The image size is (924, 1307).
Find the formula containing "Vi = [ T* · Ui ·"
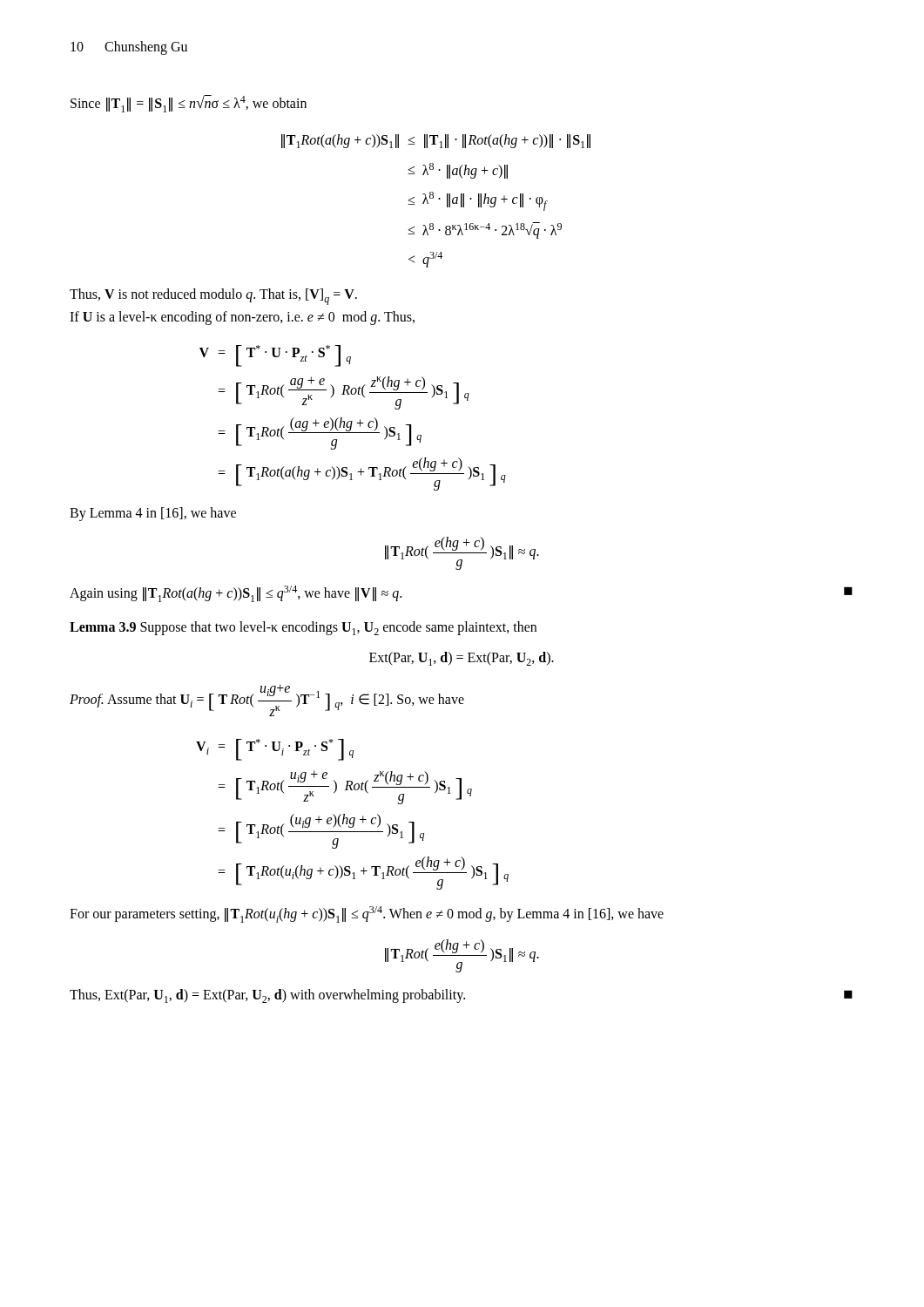(275, 750)
